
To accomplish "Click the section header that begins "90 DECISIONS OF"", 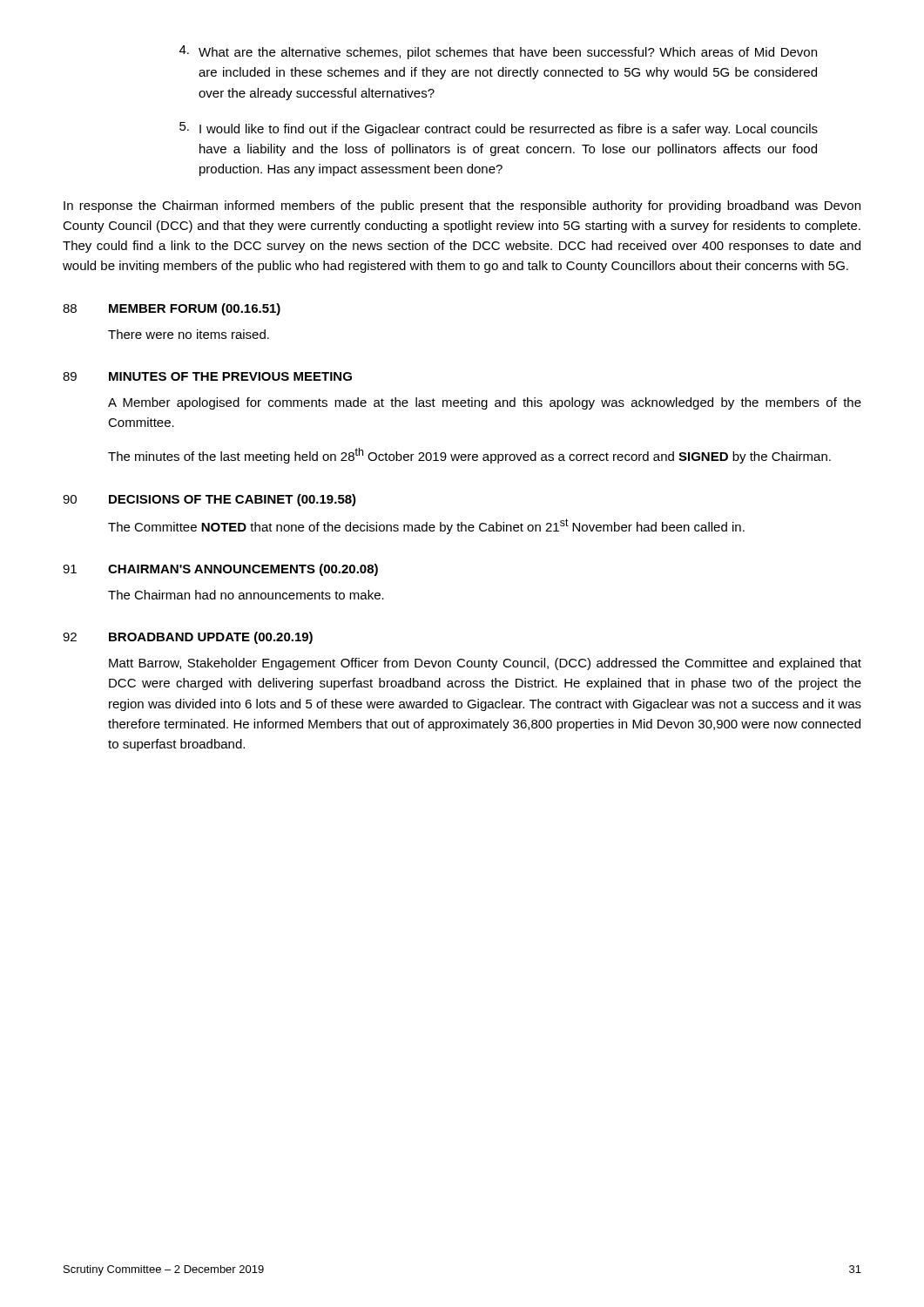I will (209, 500).
